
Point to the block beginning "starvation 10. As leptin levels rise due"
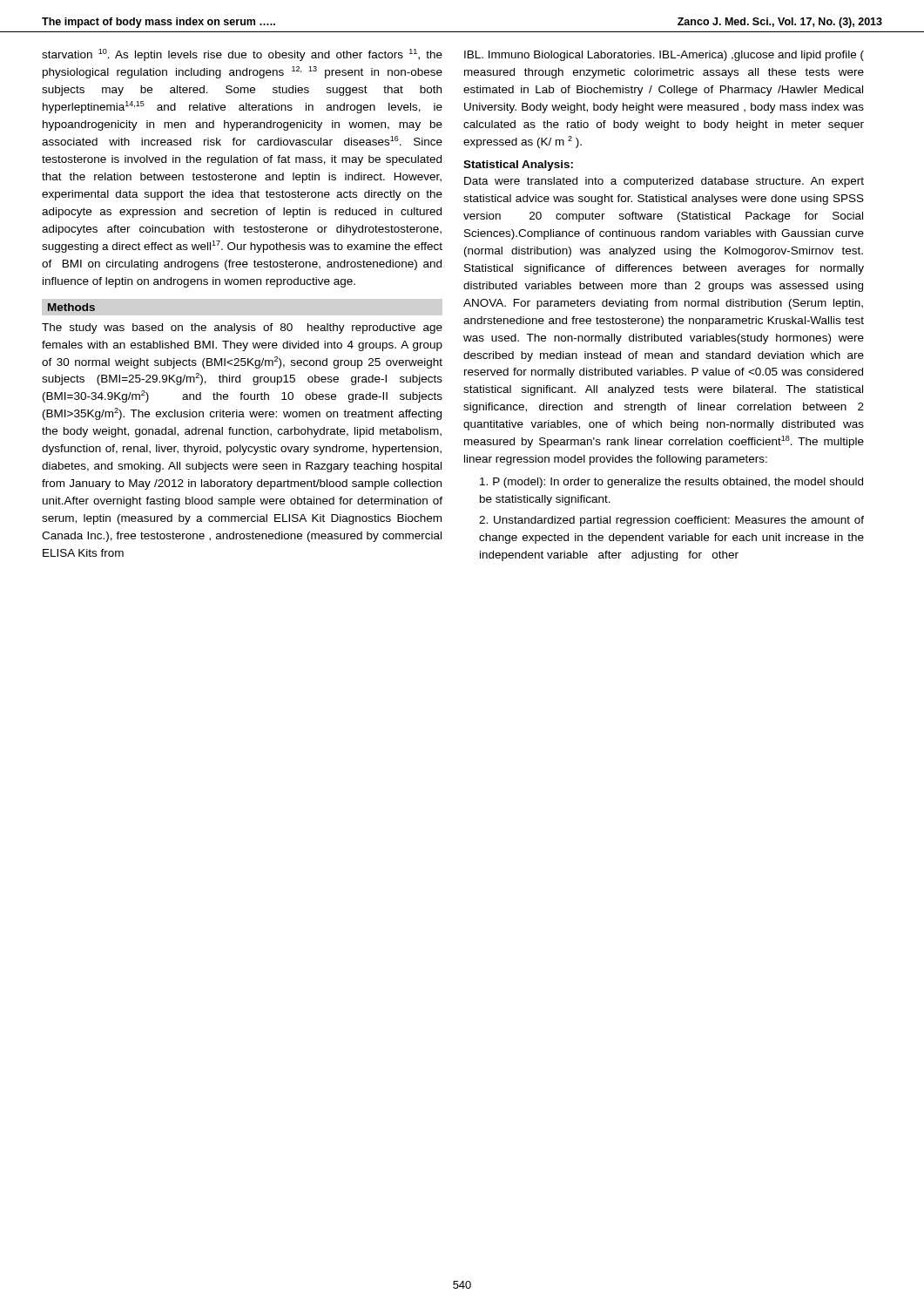point(242,167)
